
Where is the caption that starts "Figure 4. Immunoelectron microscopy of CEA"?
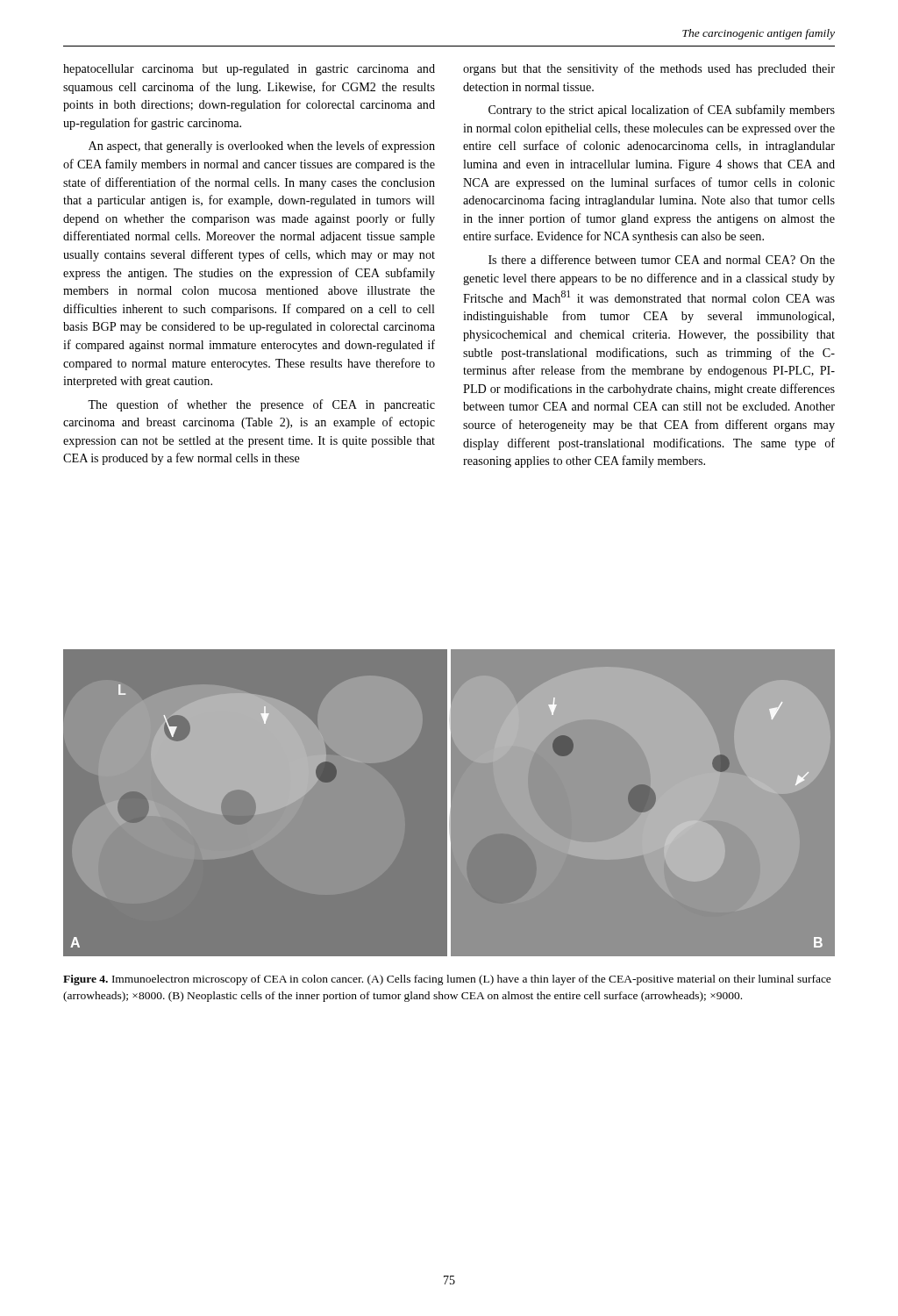coord(447,987)
